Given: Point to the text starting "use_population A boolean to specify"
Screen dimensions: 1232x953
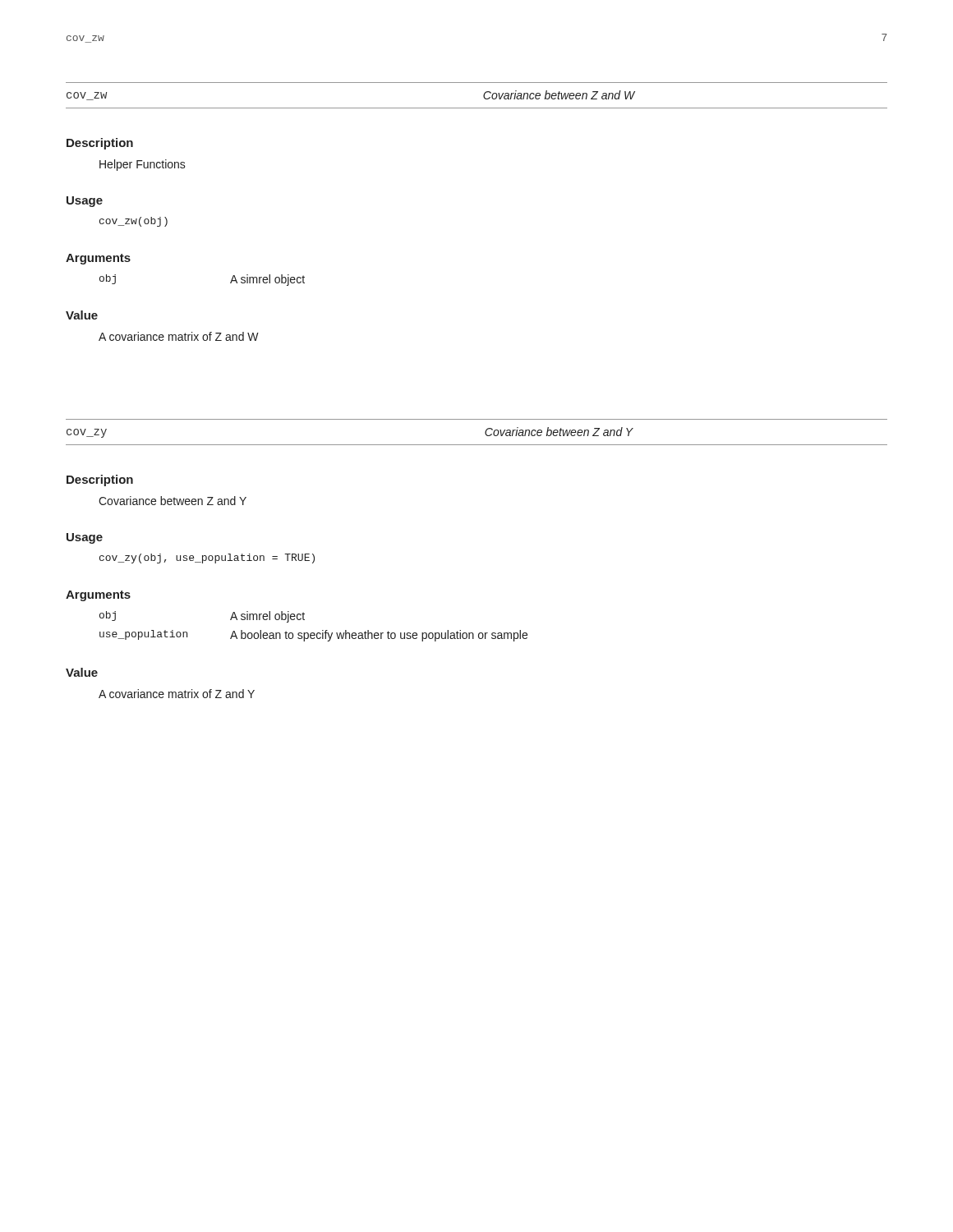Looking at the screenshot, I should (313, 635).
